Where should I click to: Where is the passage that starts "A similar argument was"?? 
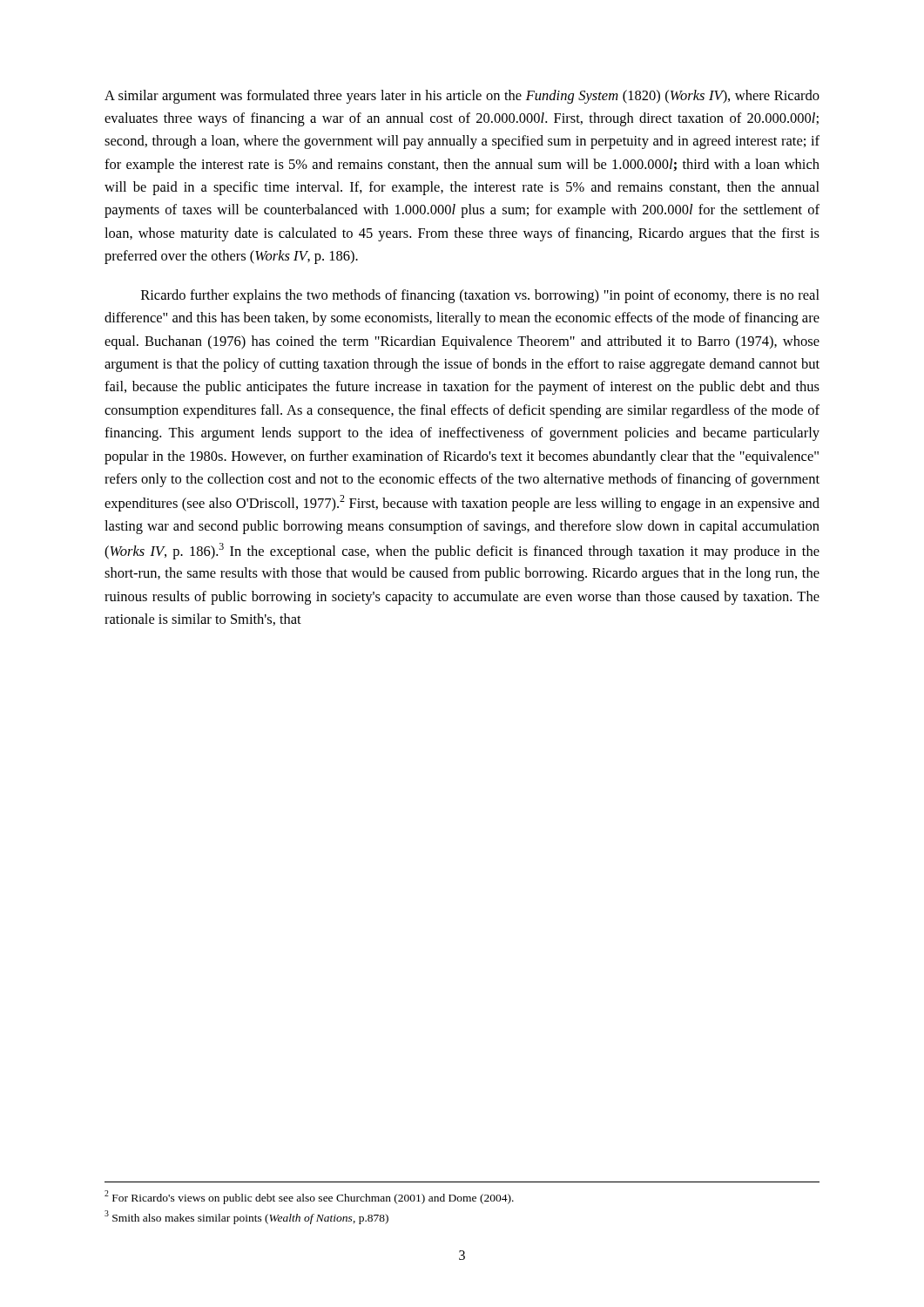(x=462, y=358)
